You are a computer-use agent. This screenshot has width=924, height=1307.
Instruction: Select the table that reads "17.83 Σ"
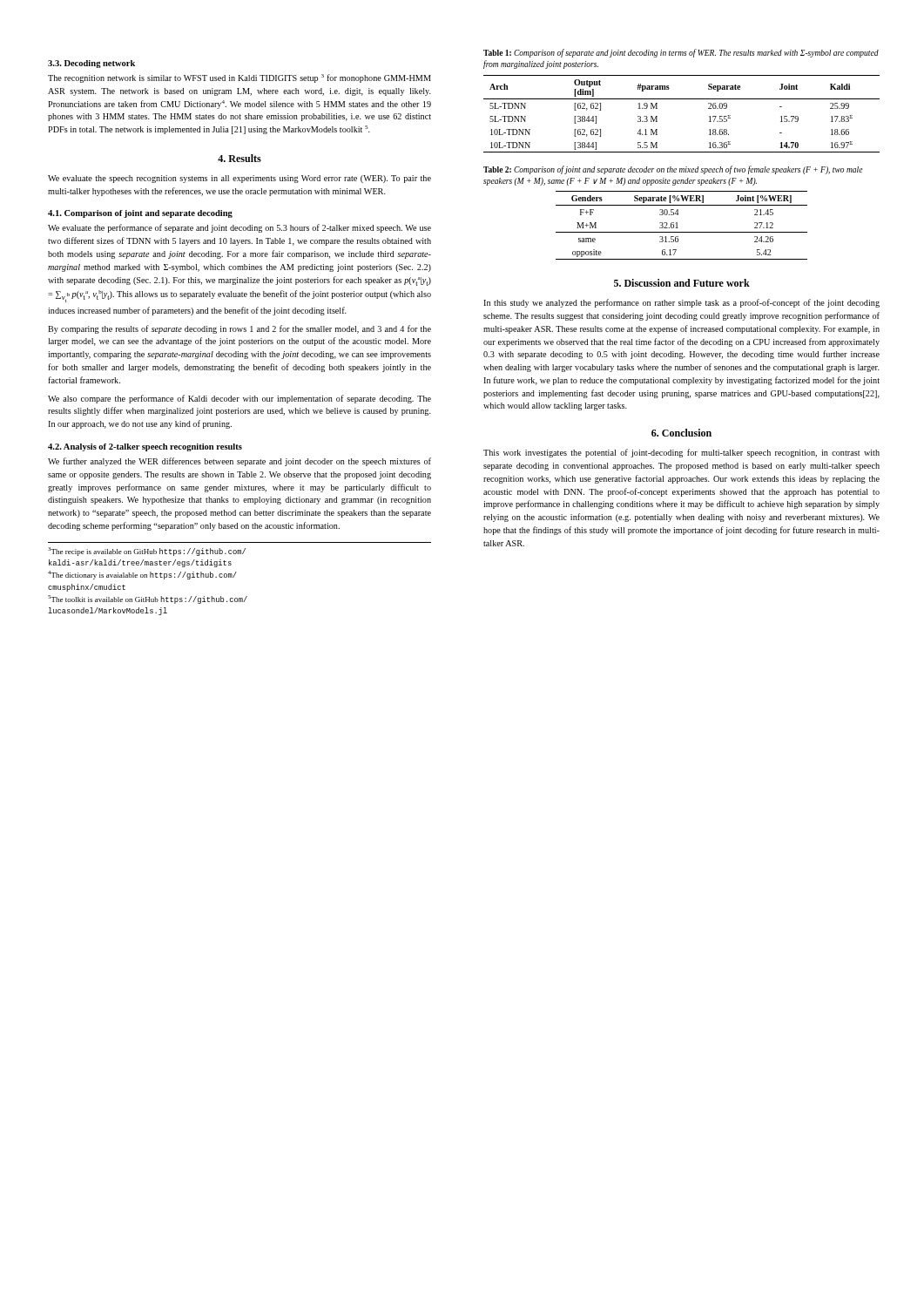681,113
